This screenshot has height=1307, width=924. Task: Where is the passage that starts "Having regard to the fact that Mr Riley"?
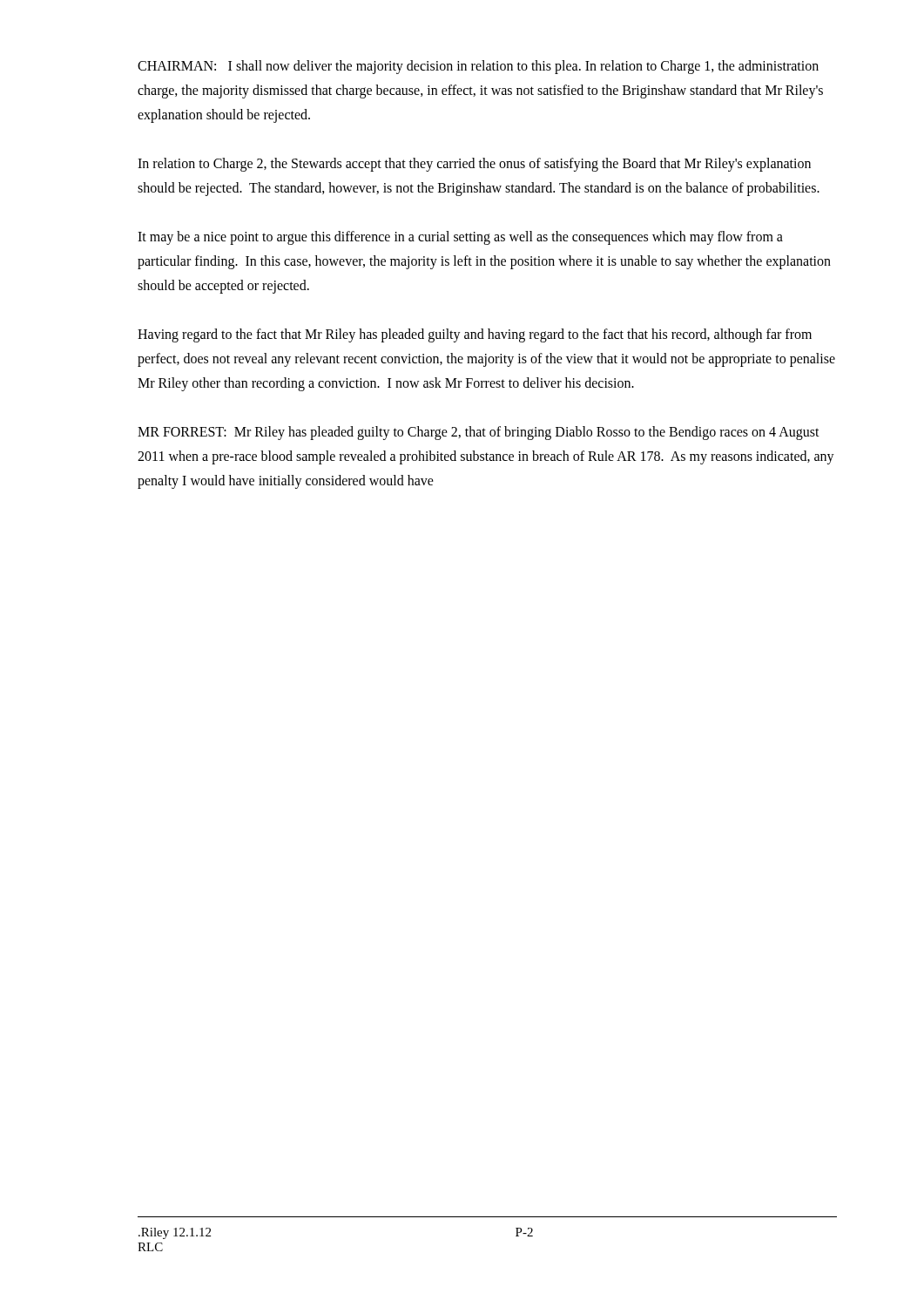click(486, 359)
